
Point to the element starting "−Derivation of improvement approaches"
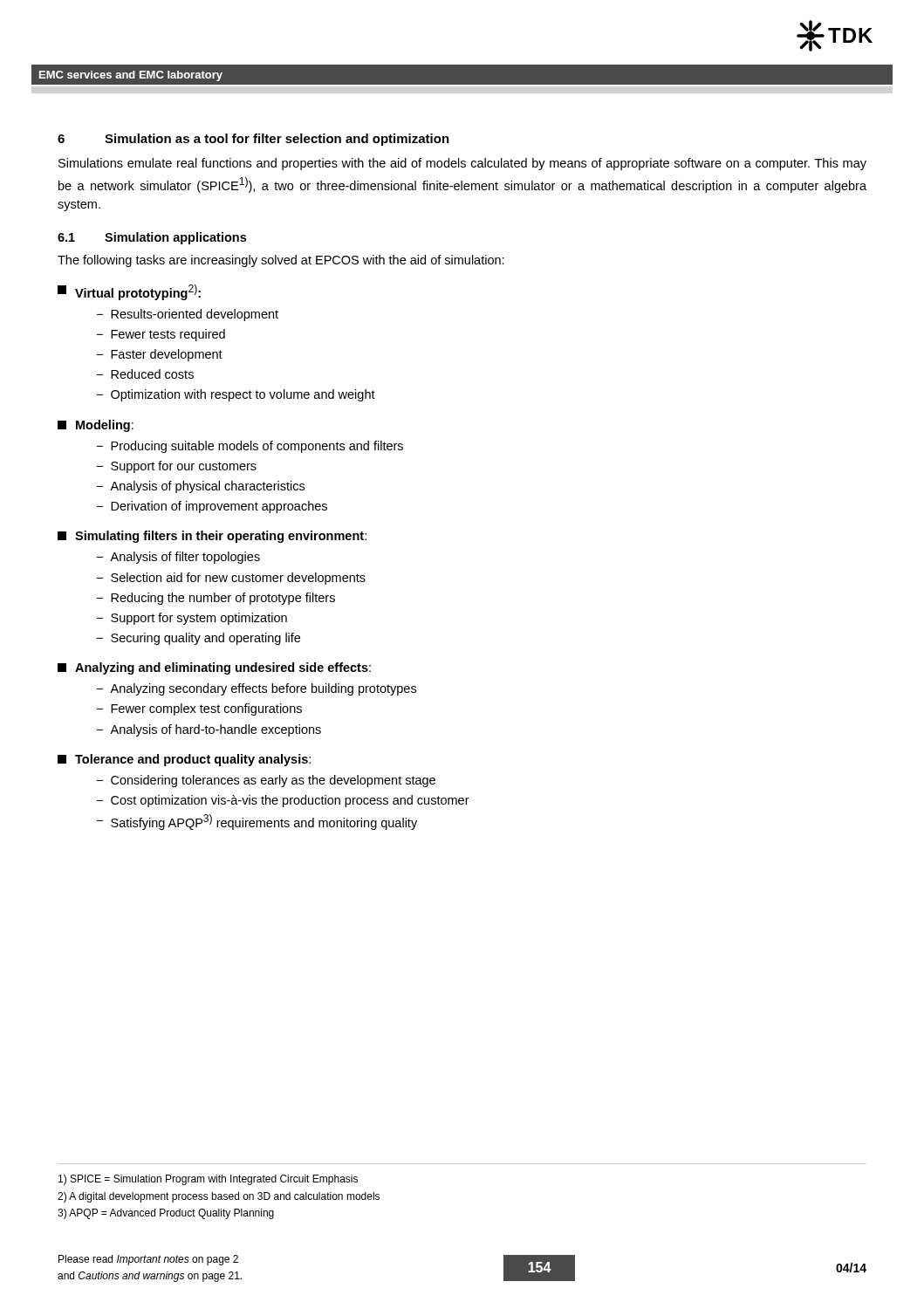pos(212,507)
